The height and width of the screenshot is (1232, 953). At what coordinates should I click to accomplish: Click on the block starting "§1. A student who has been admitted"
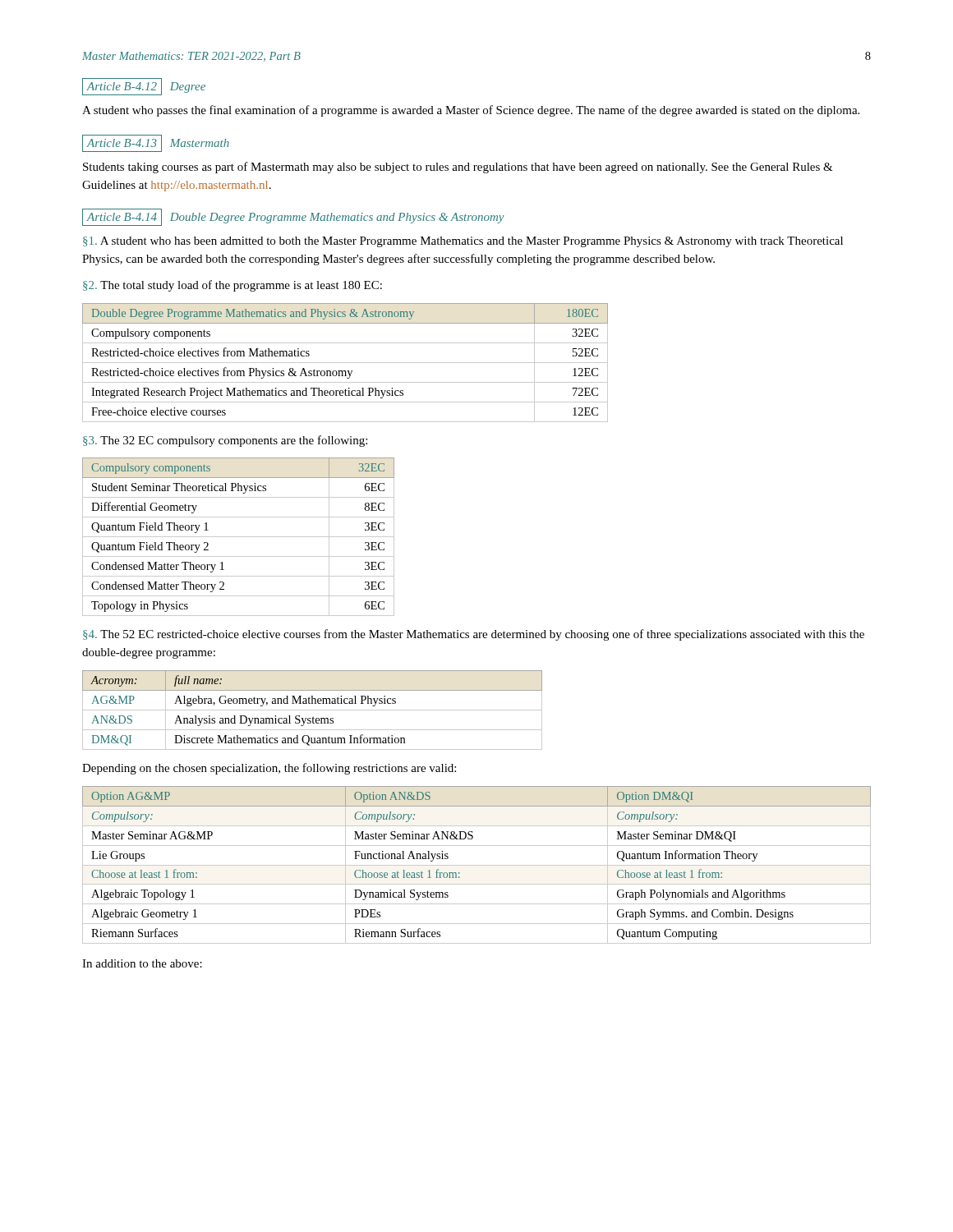[476, 264]
